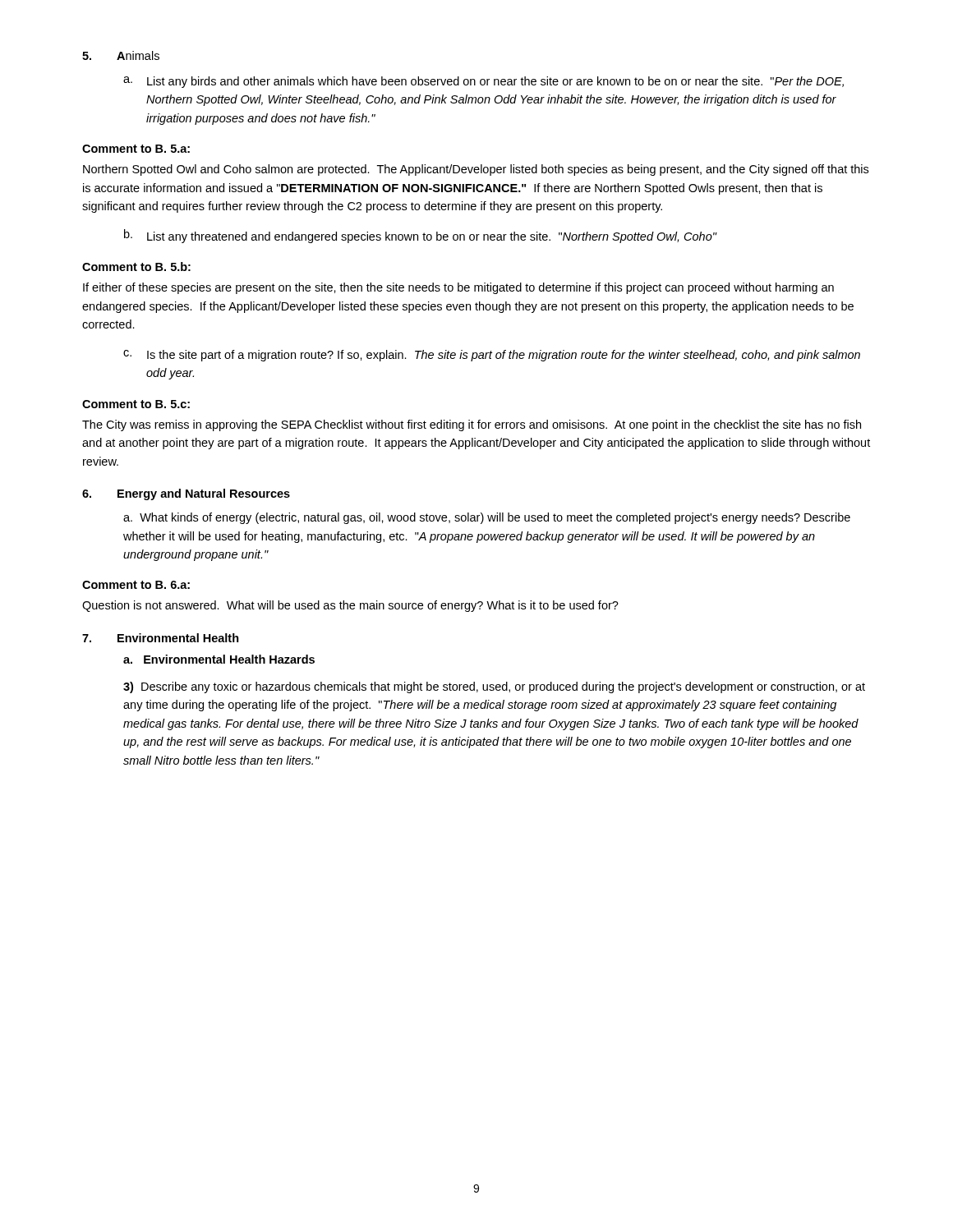Find the block on this page that starts "a. What kinds of"
The width and height of the screenshot is (953, 1232).
coord(487,536)
